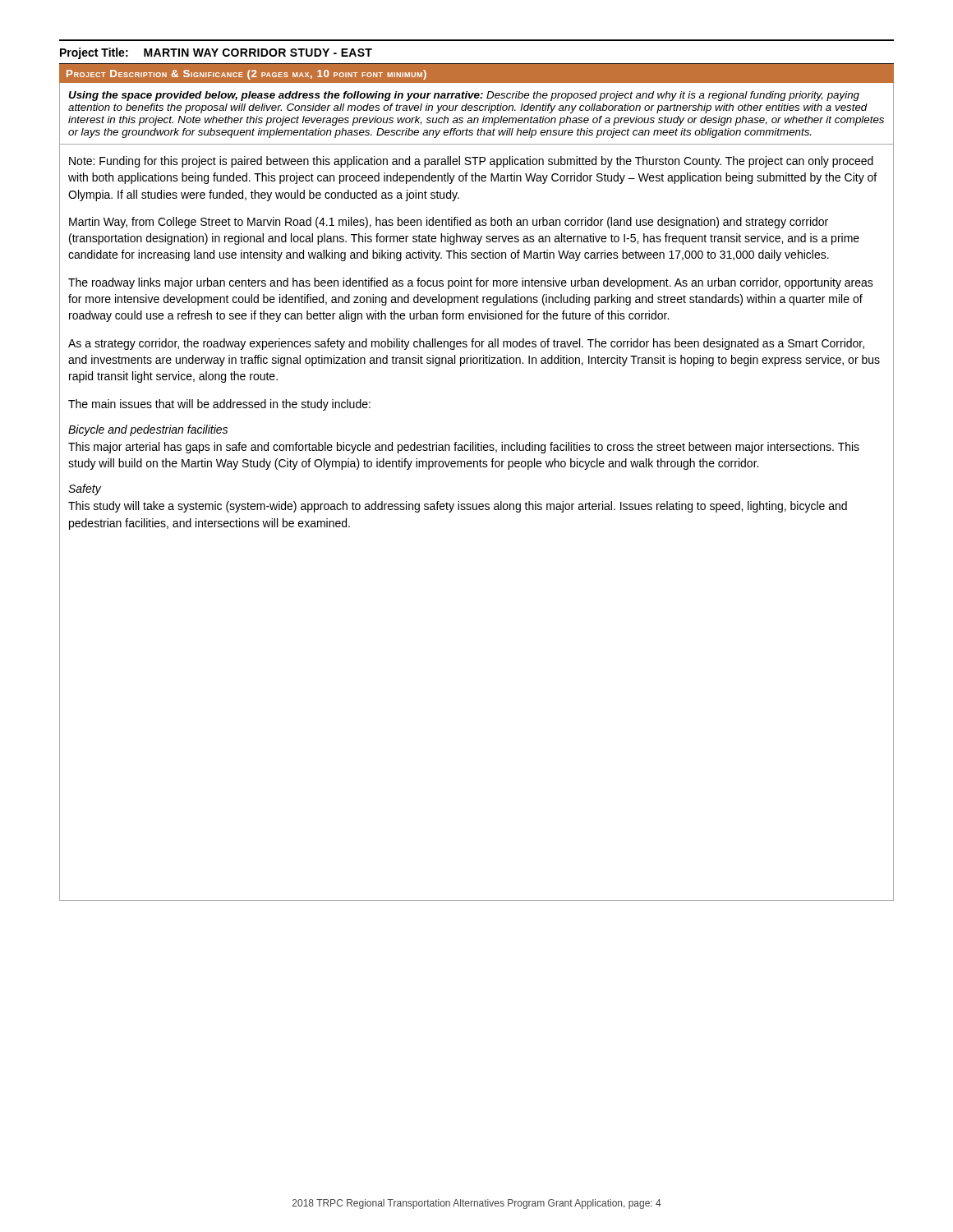Screen dimensions: 1232x953
Task: Click the passage that begins "The roadway links major urban centers and"
Action: (x=471, y=299)
